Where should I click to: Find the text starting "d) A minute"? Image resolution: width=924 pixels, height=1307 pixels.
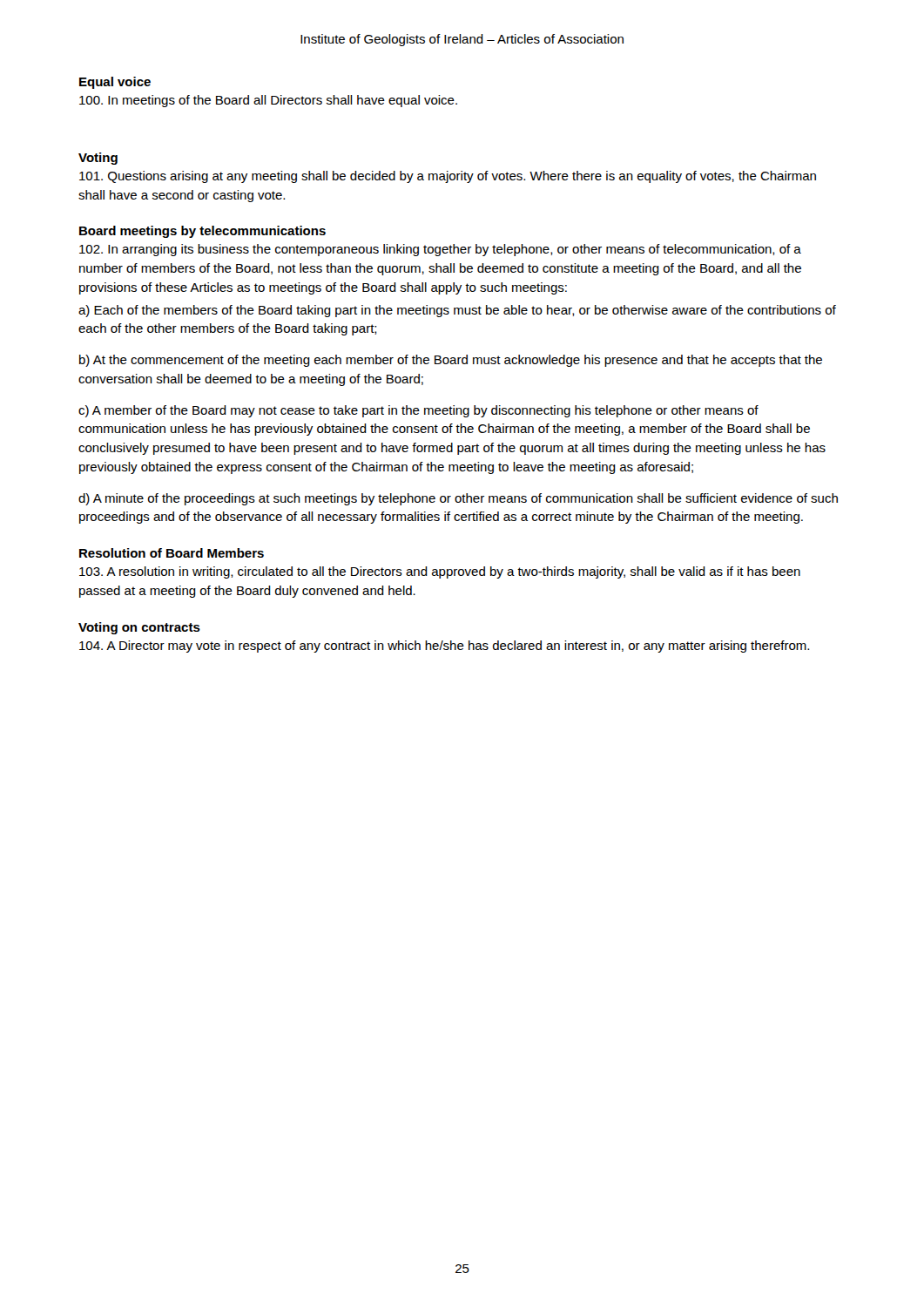458,507
